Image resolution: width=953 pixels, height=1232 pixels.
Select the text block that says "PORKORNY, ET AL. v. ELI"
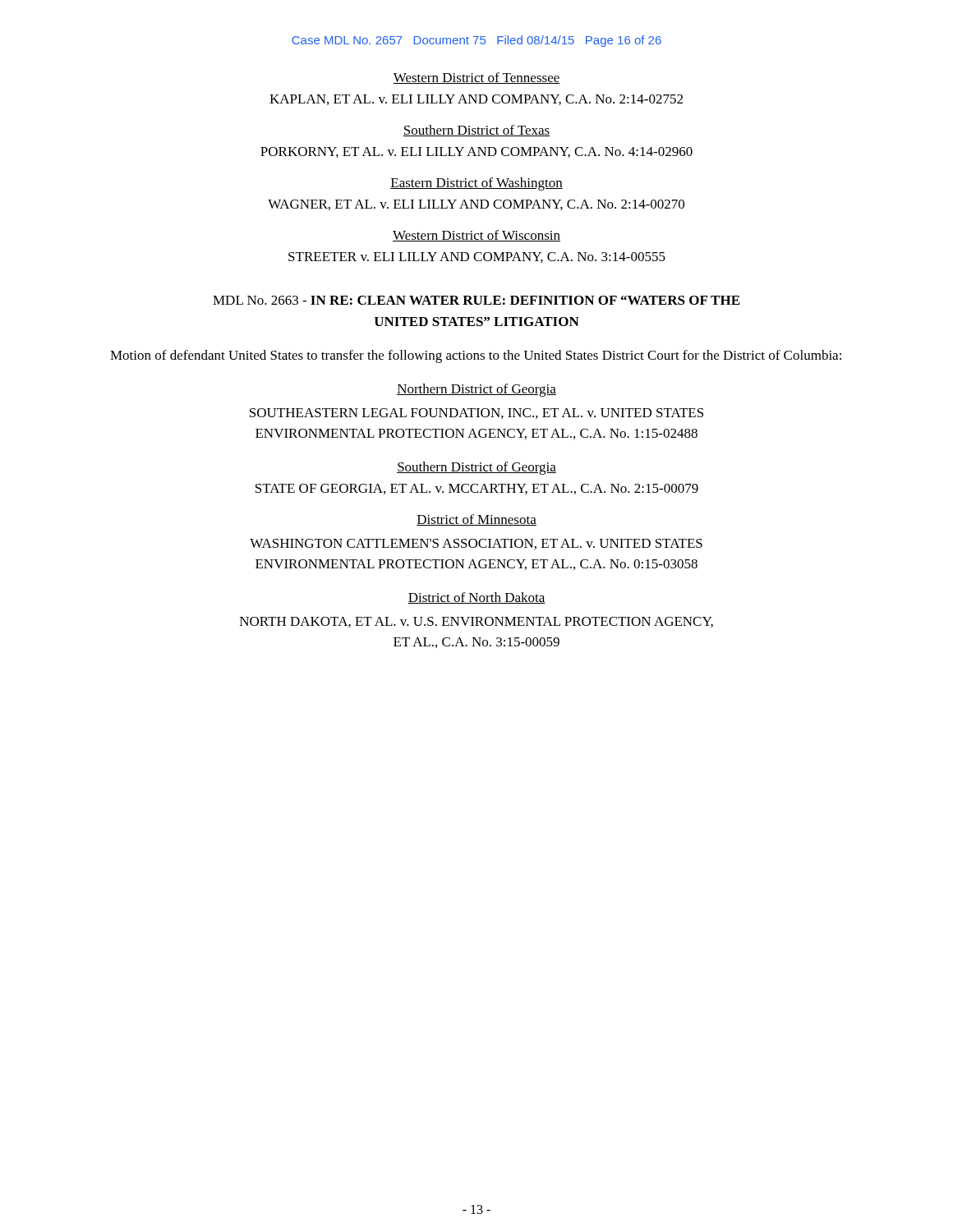point(476,152)
